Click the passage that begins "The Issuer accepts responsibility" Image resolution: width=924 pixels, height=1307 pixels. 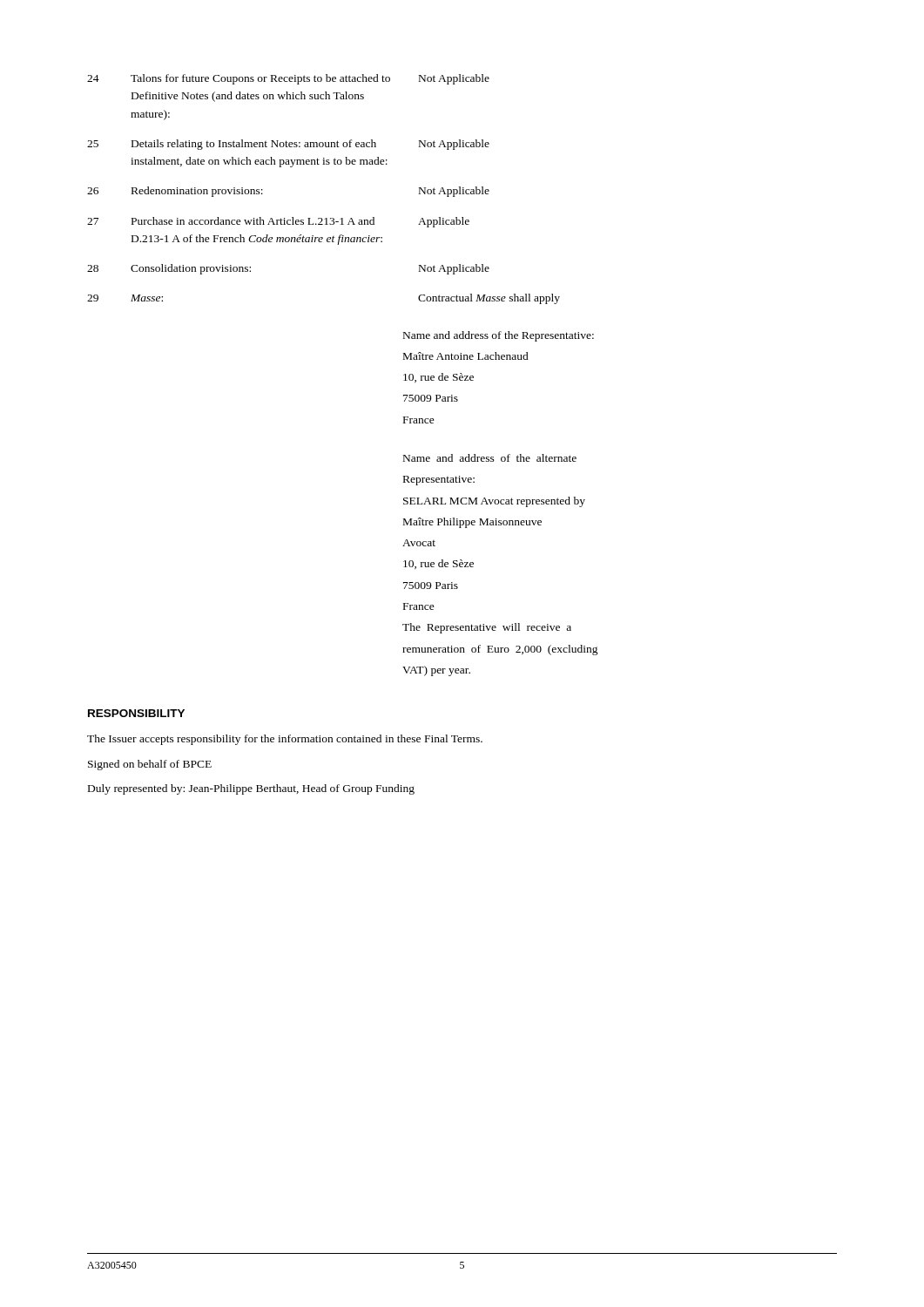point(285,739)
